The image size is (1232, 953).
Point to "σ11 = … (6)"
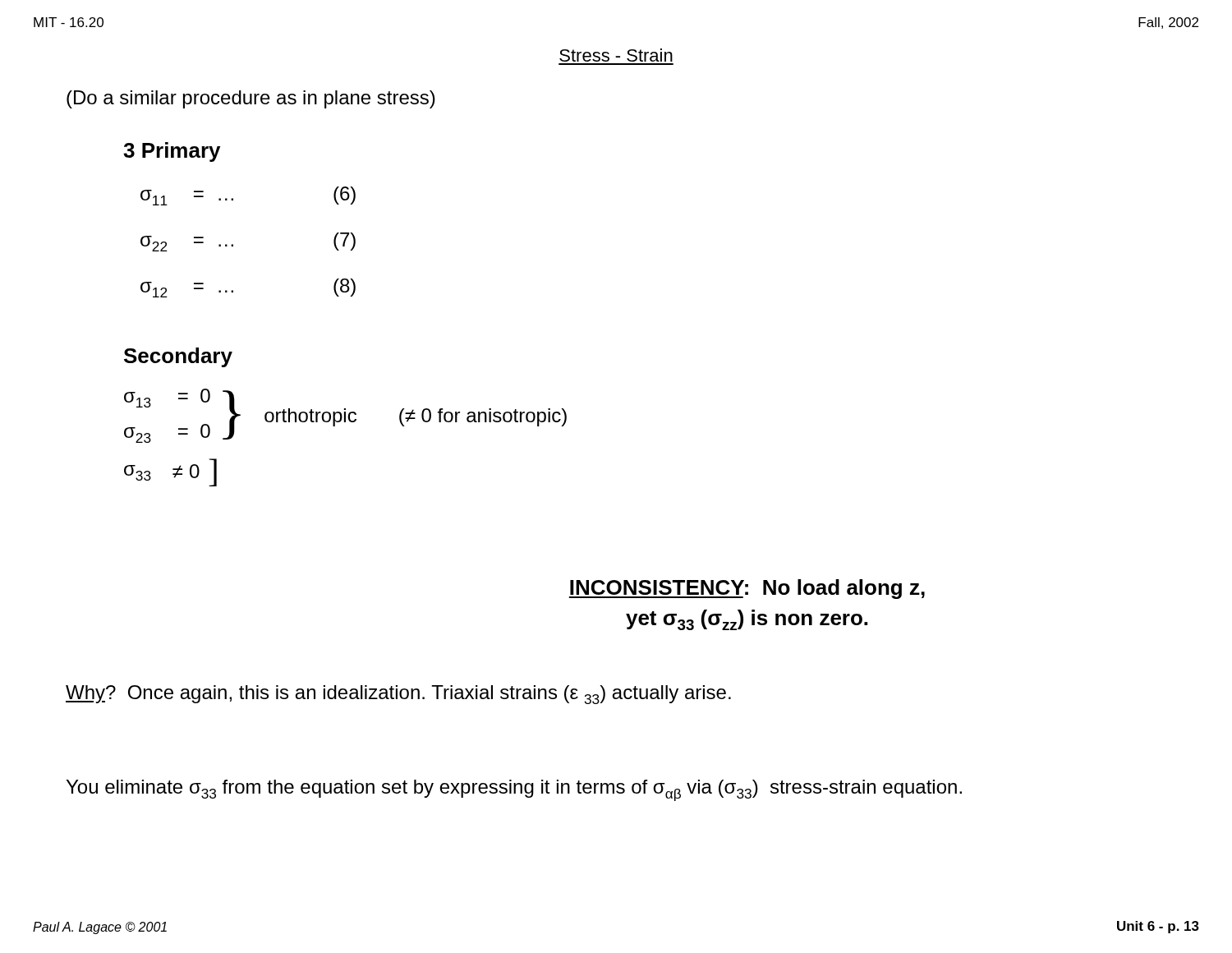click(156, 196)
